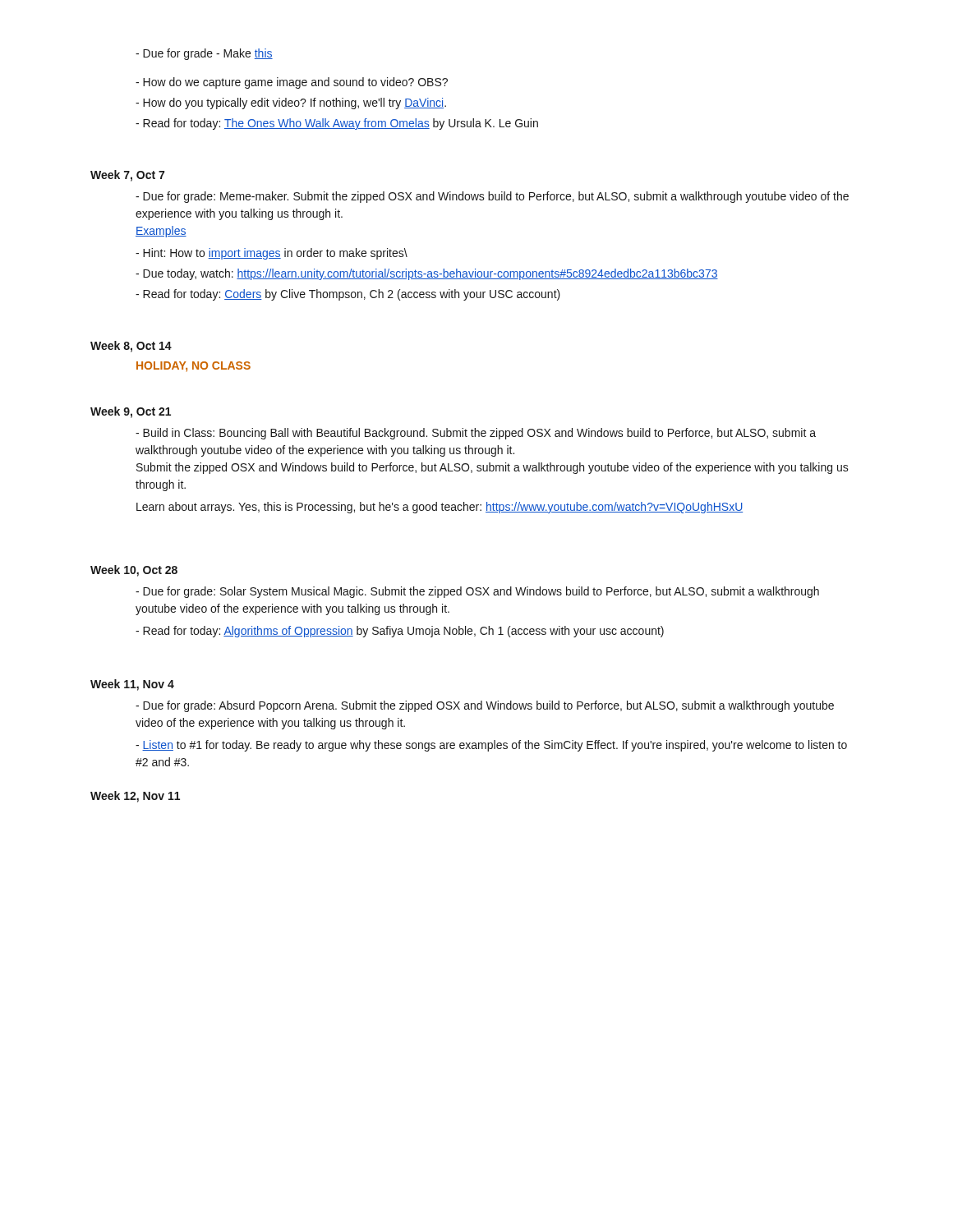Where is the passage that starts "How do we capture game image and"?
This screenshot has width=953, height=1232.
click(x=292, y=82)
